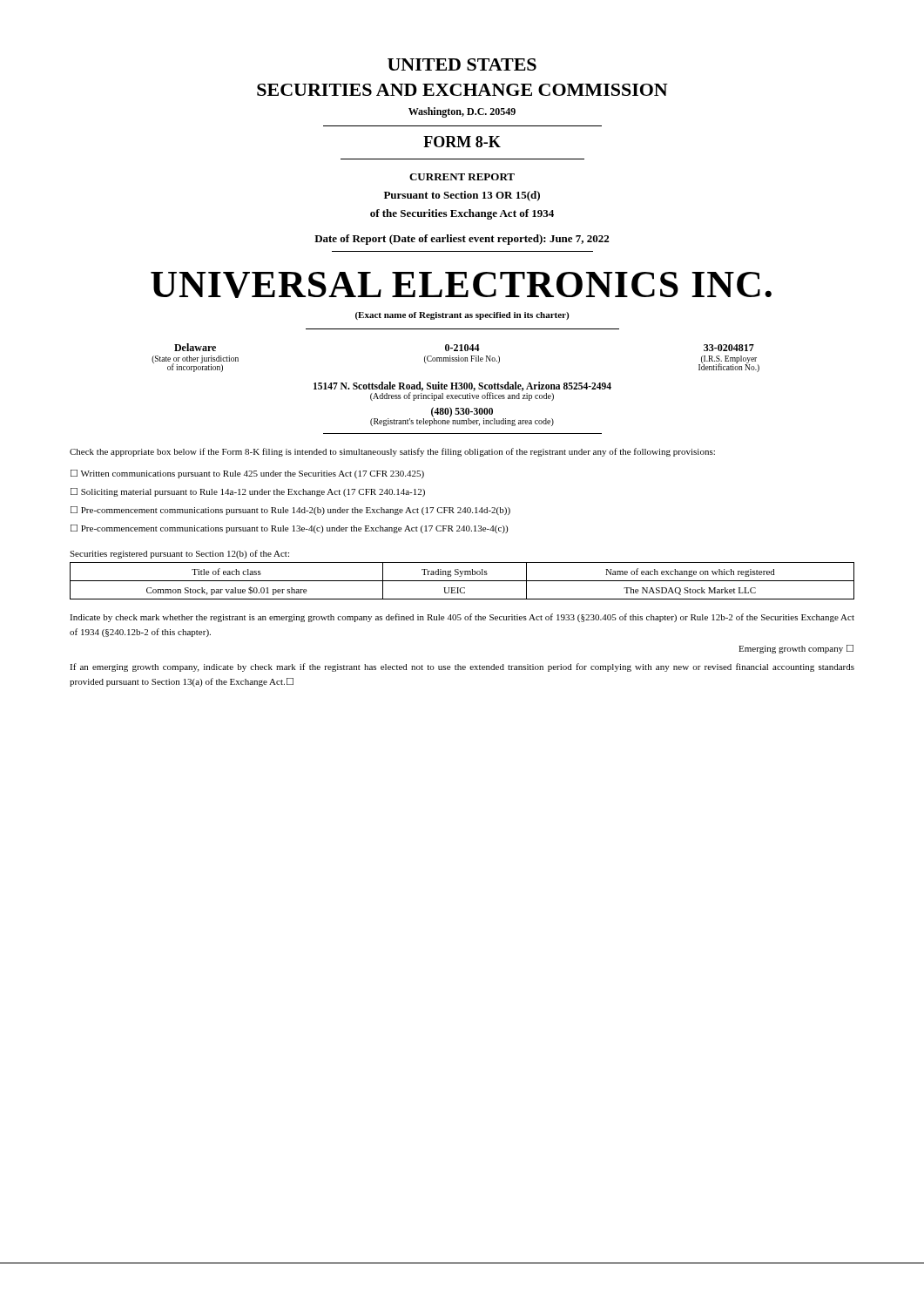
Task: Where is the passage that starts "Check the appropriate"?
Action: click(393, 451)
